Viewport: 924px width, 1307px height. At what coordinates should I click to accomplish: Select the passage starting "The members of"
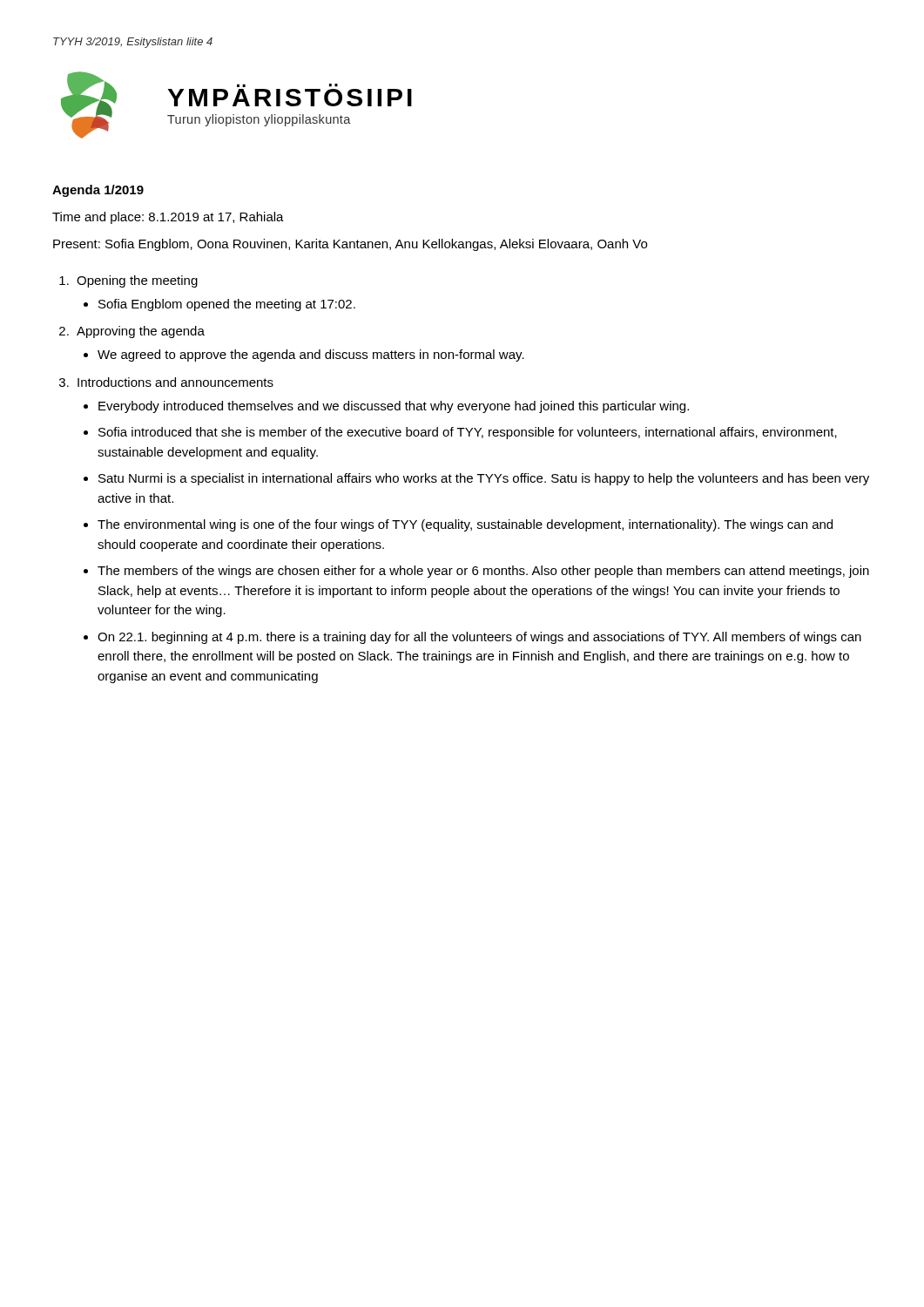click(x=483, y=590)
